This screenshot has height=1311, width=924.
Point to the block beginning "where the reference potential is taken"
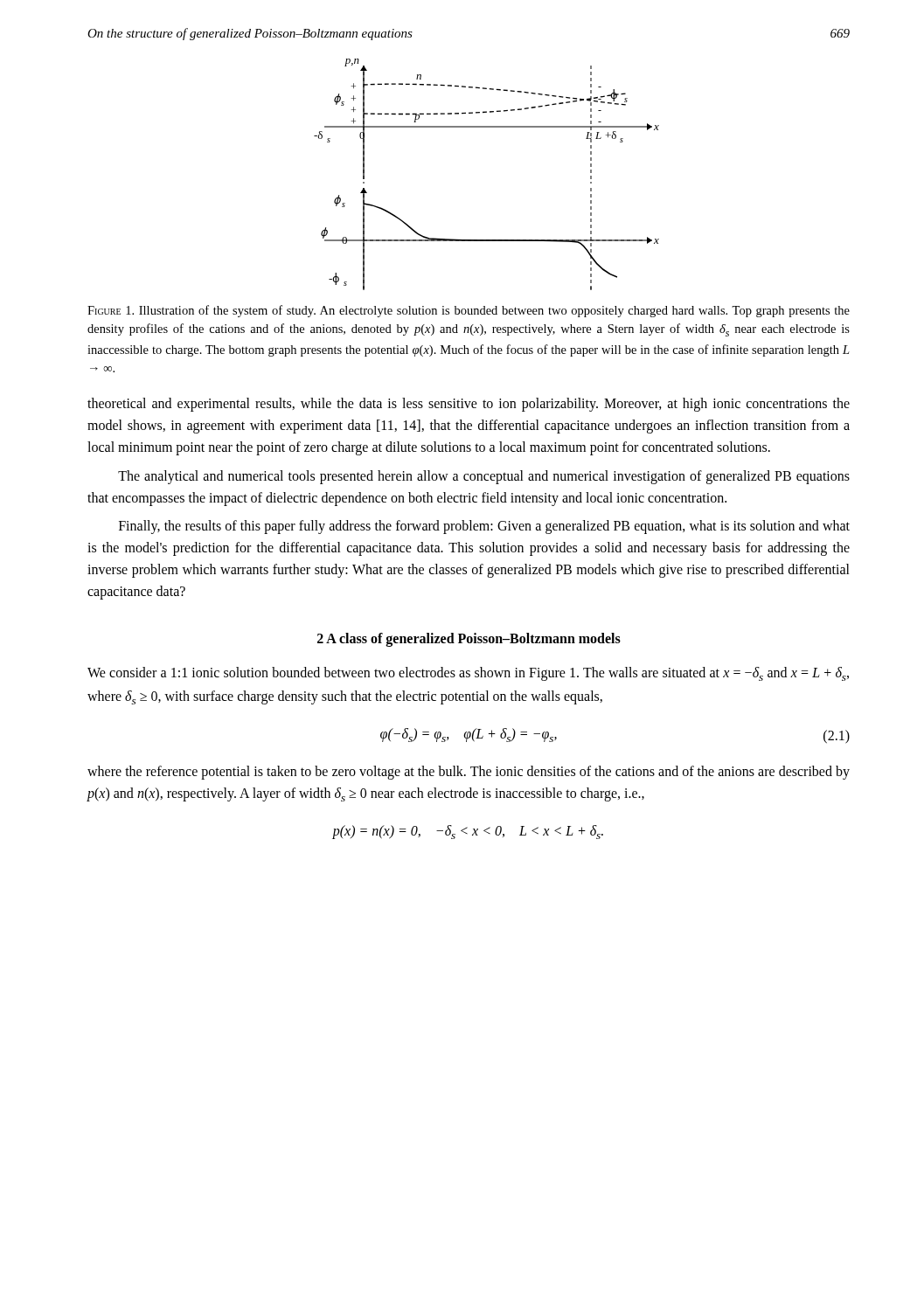click(469, 785)
